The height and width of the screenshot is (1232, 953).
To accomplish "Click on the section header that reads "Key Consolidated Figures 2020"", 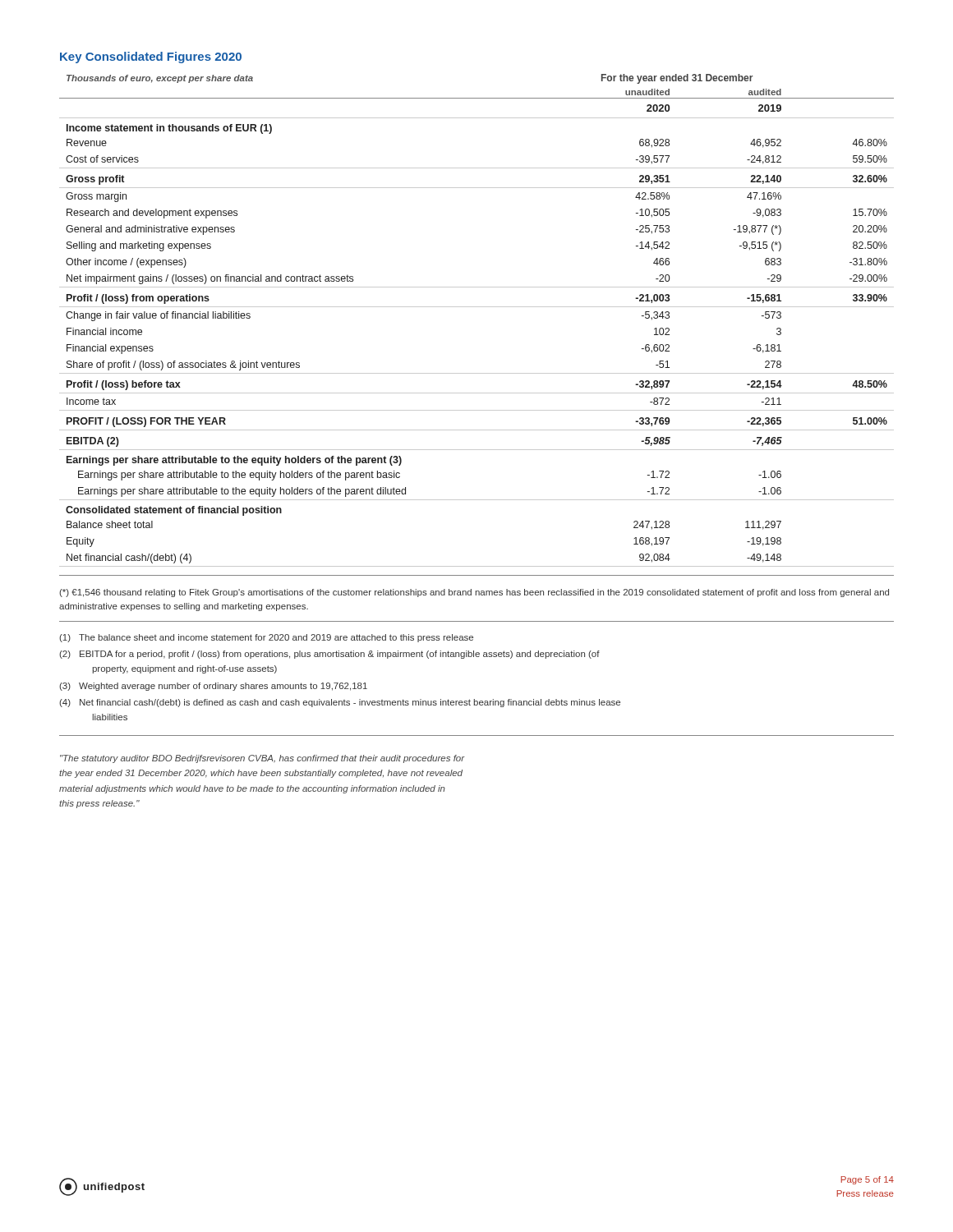I will pyautogui.click(x=151, y=56).
